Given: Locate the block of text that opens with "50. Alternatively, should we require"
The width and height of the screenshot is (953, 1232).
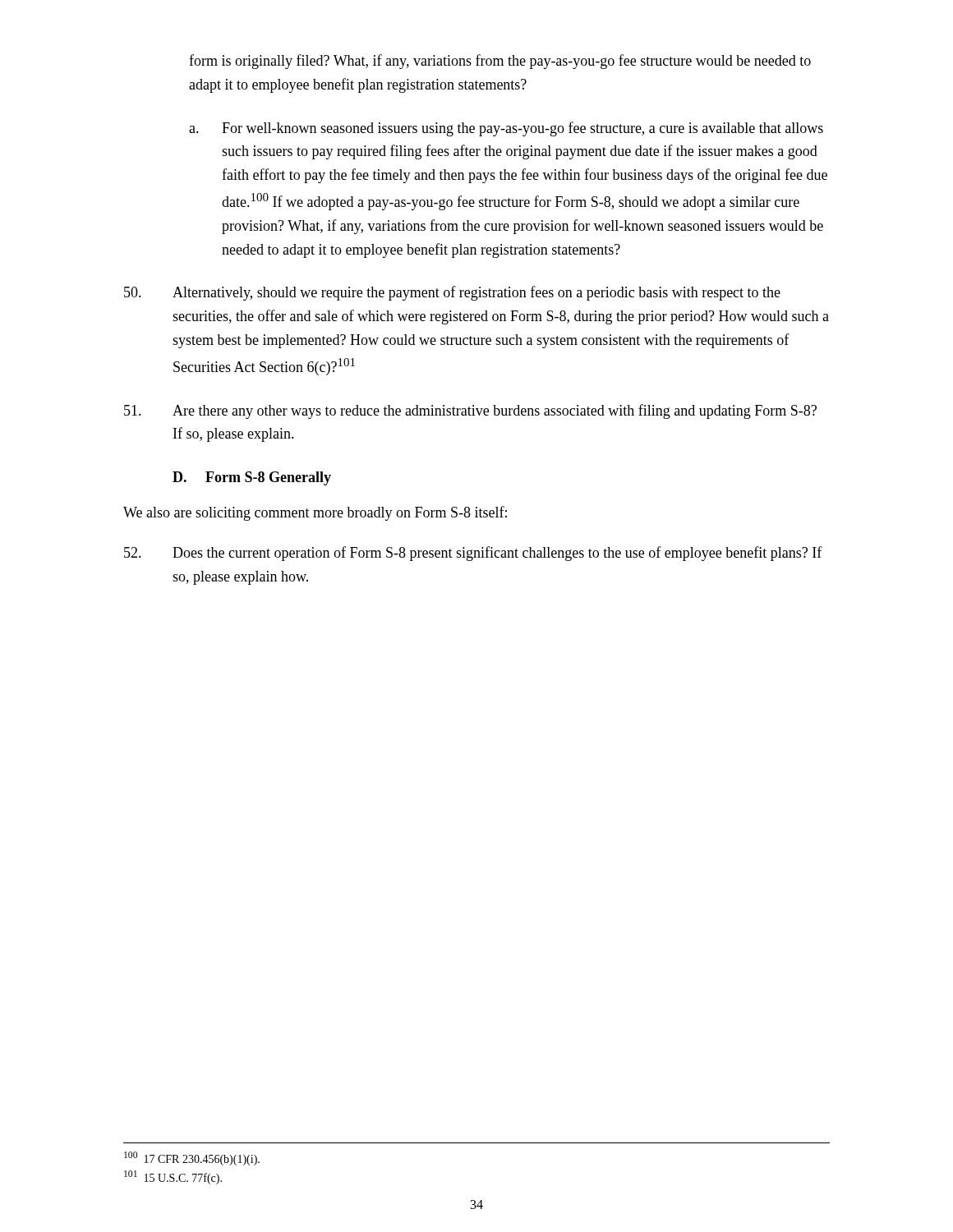Looking at the screenshot, I should coord(476,330).
